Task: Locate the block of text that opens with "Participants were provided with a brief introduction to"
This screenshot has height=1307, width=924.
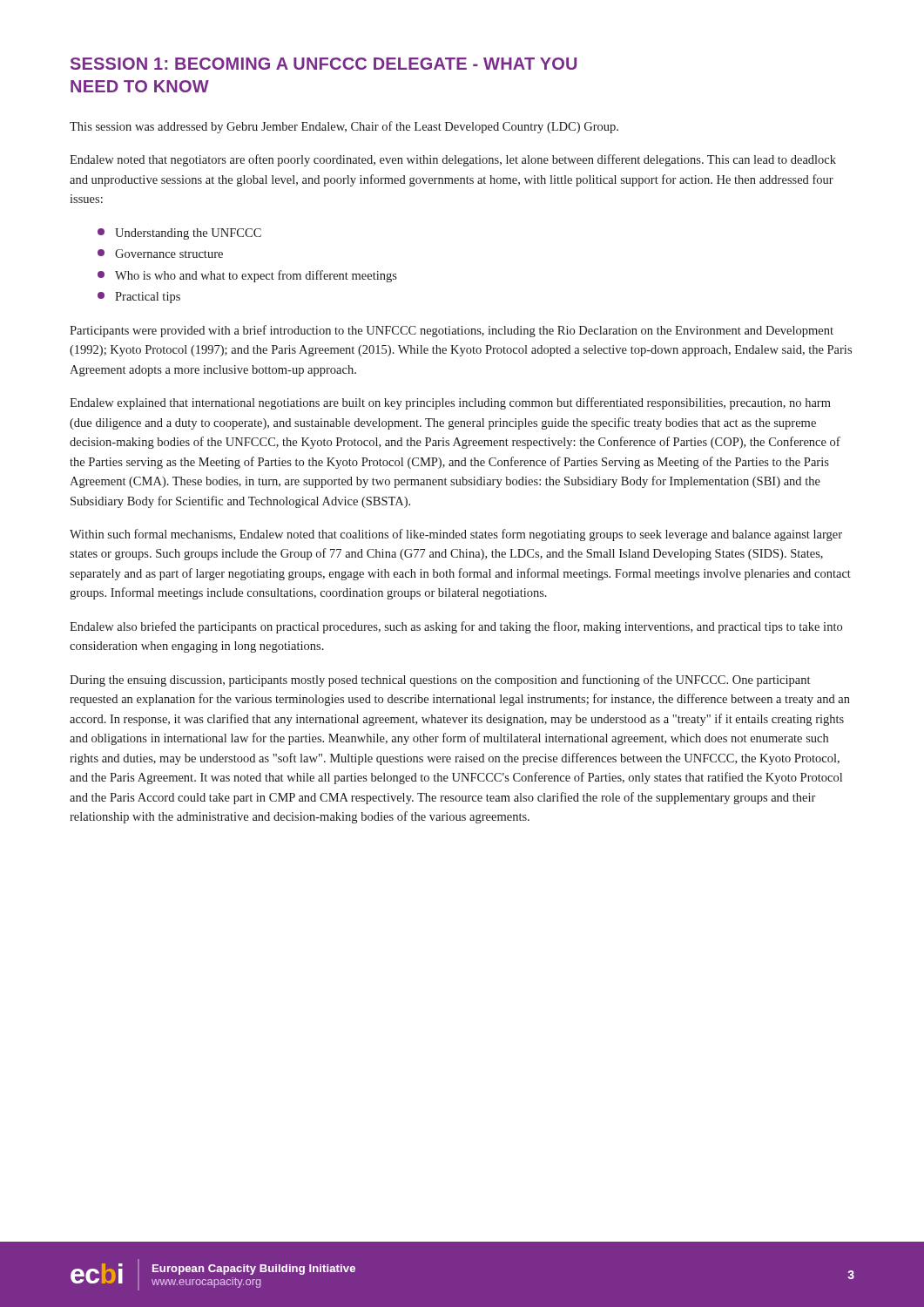Action: point(461,350)
